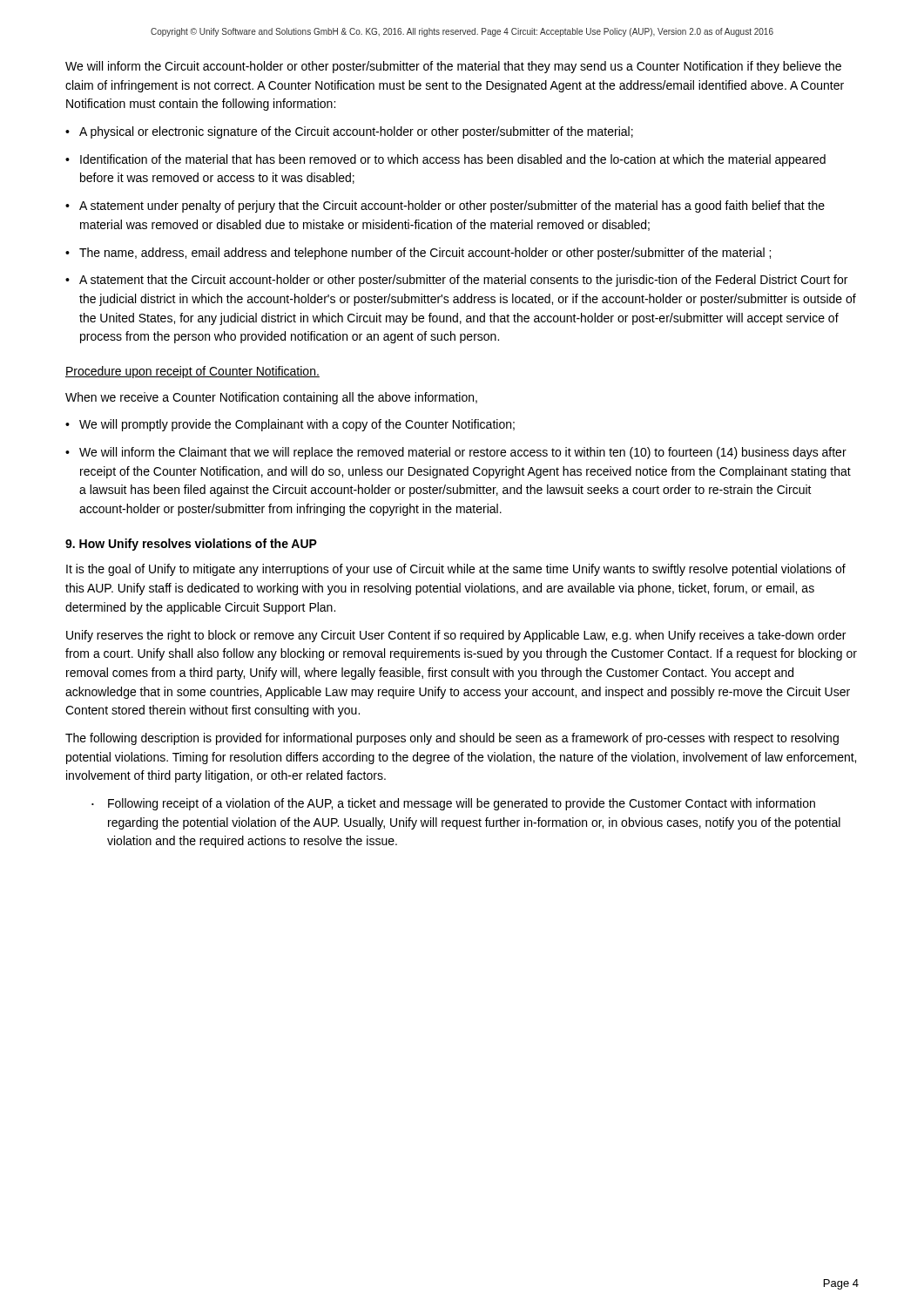Find the list item that reads "• A physical or electronic signature"
This screenshot has width=924, height=1307.
(462, 132)
